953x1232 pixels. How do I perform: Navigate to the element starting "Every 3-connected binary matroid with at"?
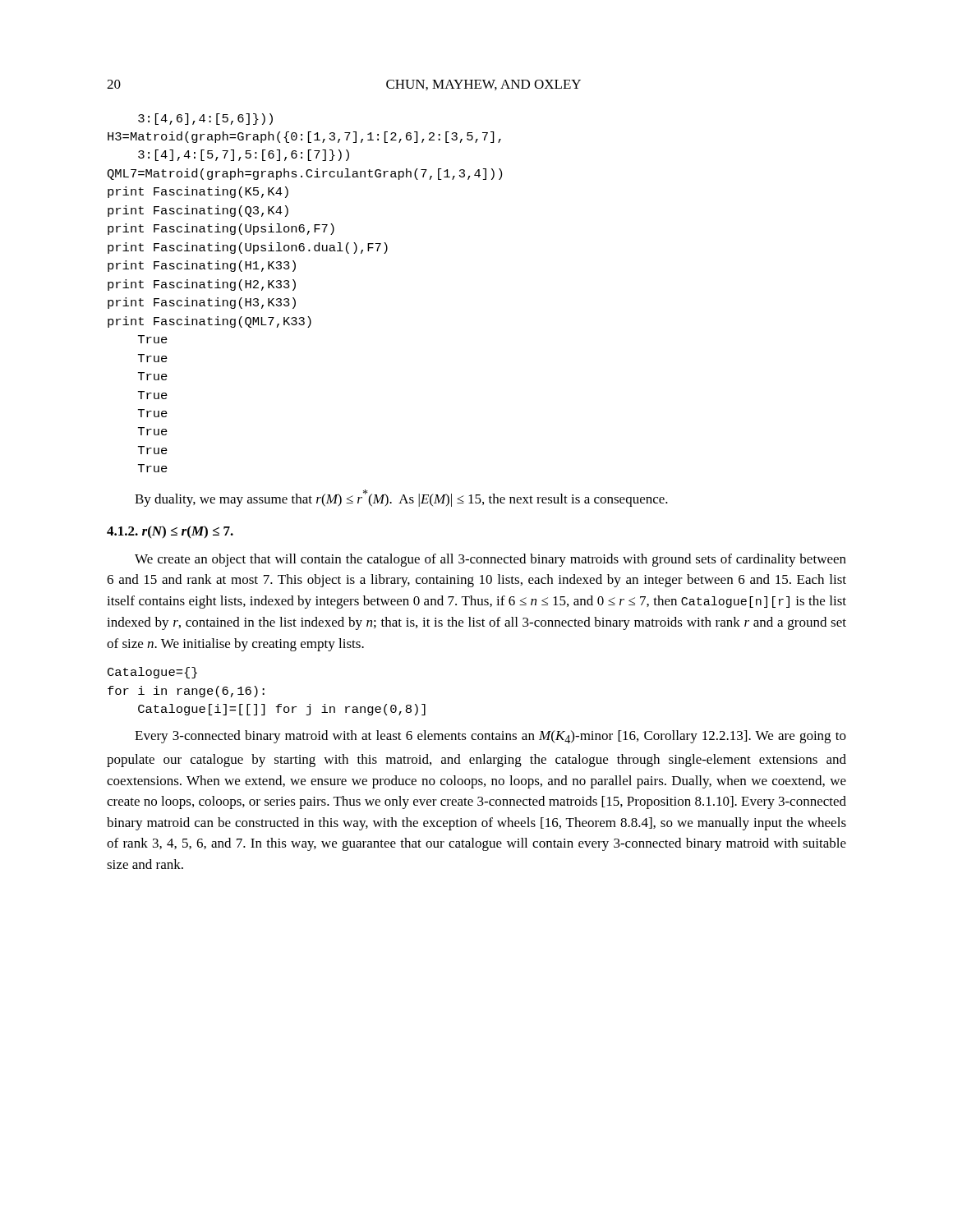point(476,800)
